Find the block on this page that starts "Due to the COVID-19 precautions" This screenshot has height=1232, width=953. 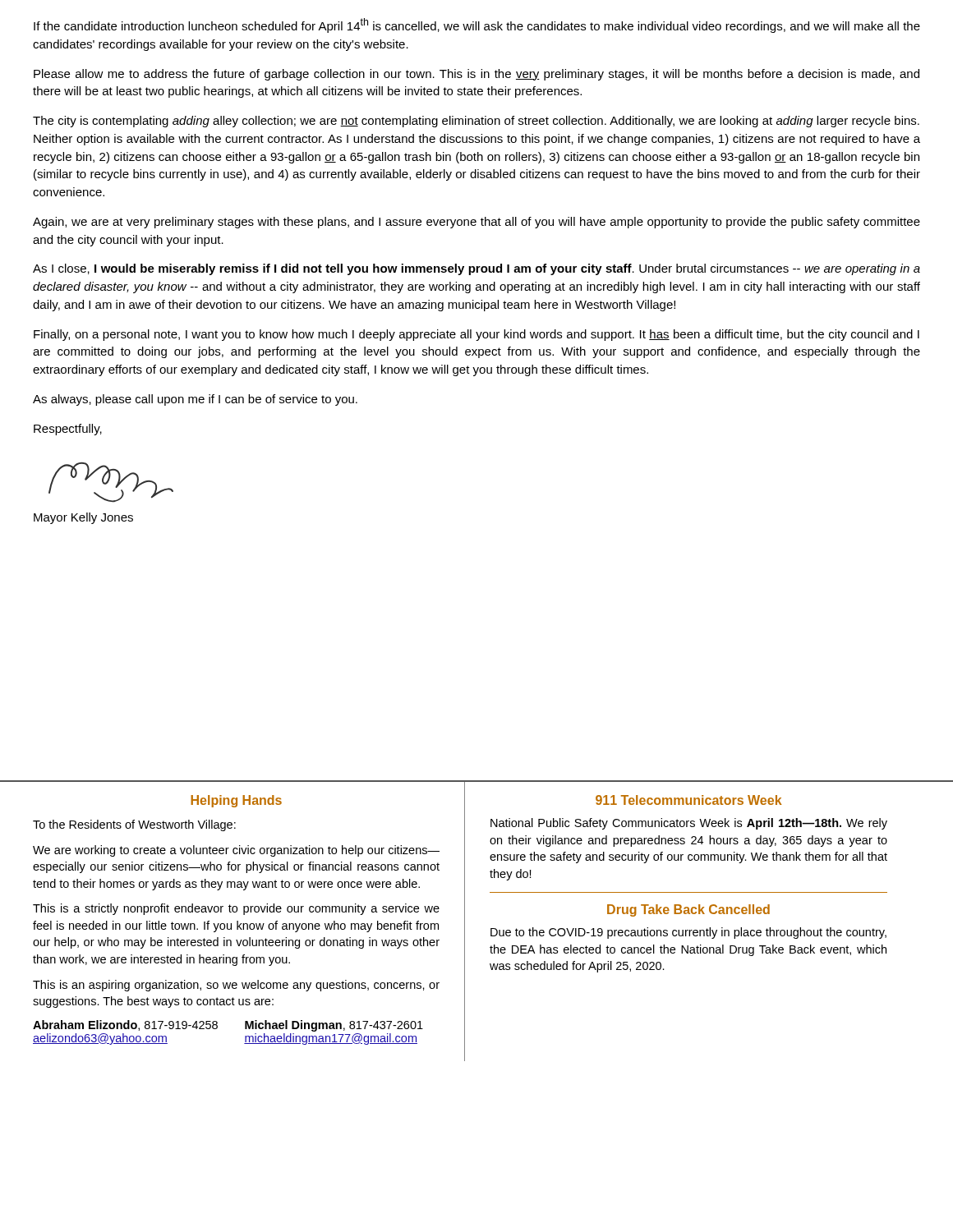tap(688, 949)
